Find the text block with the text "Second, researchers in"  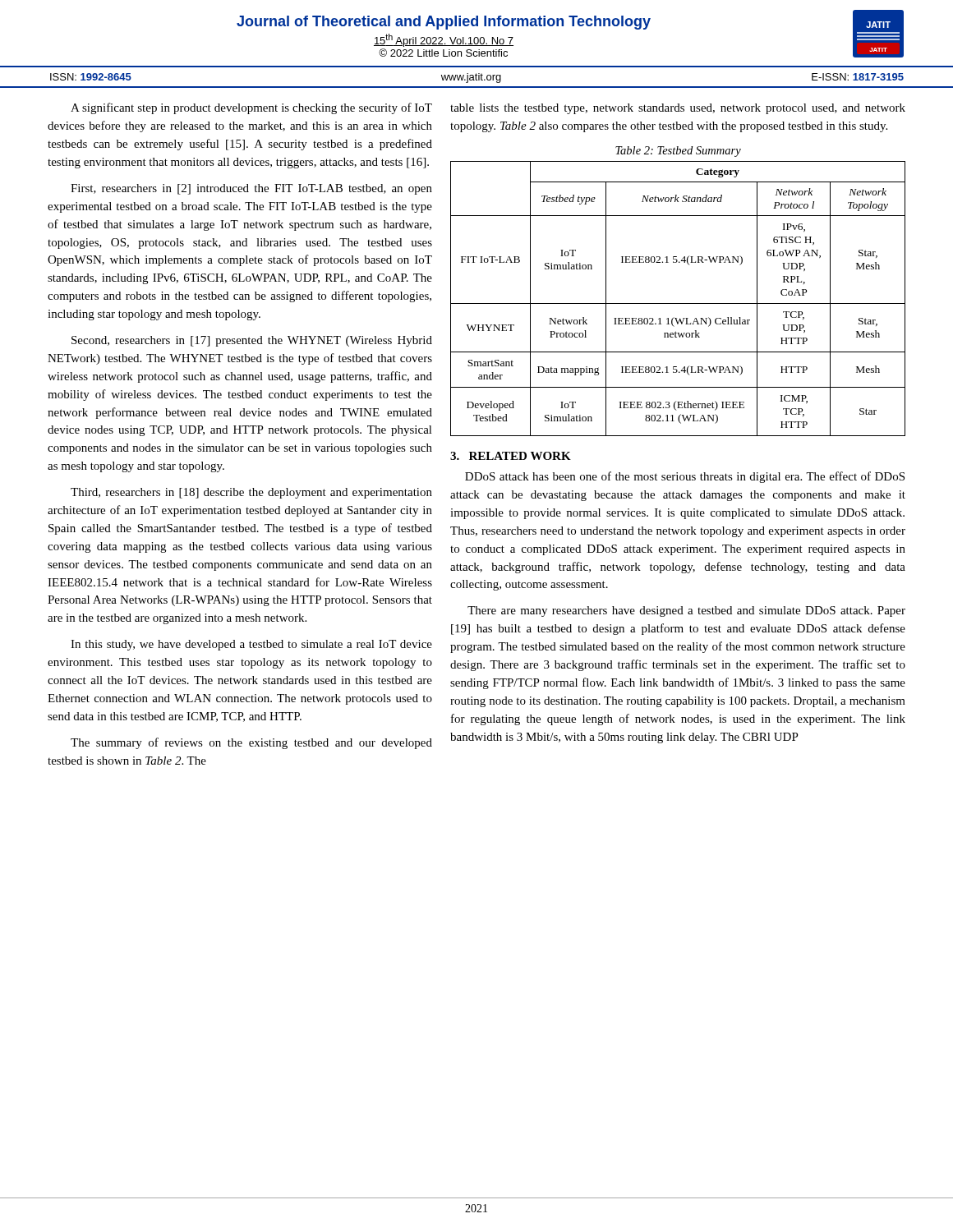(240, 404)
